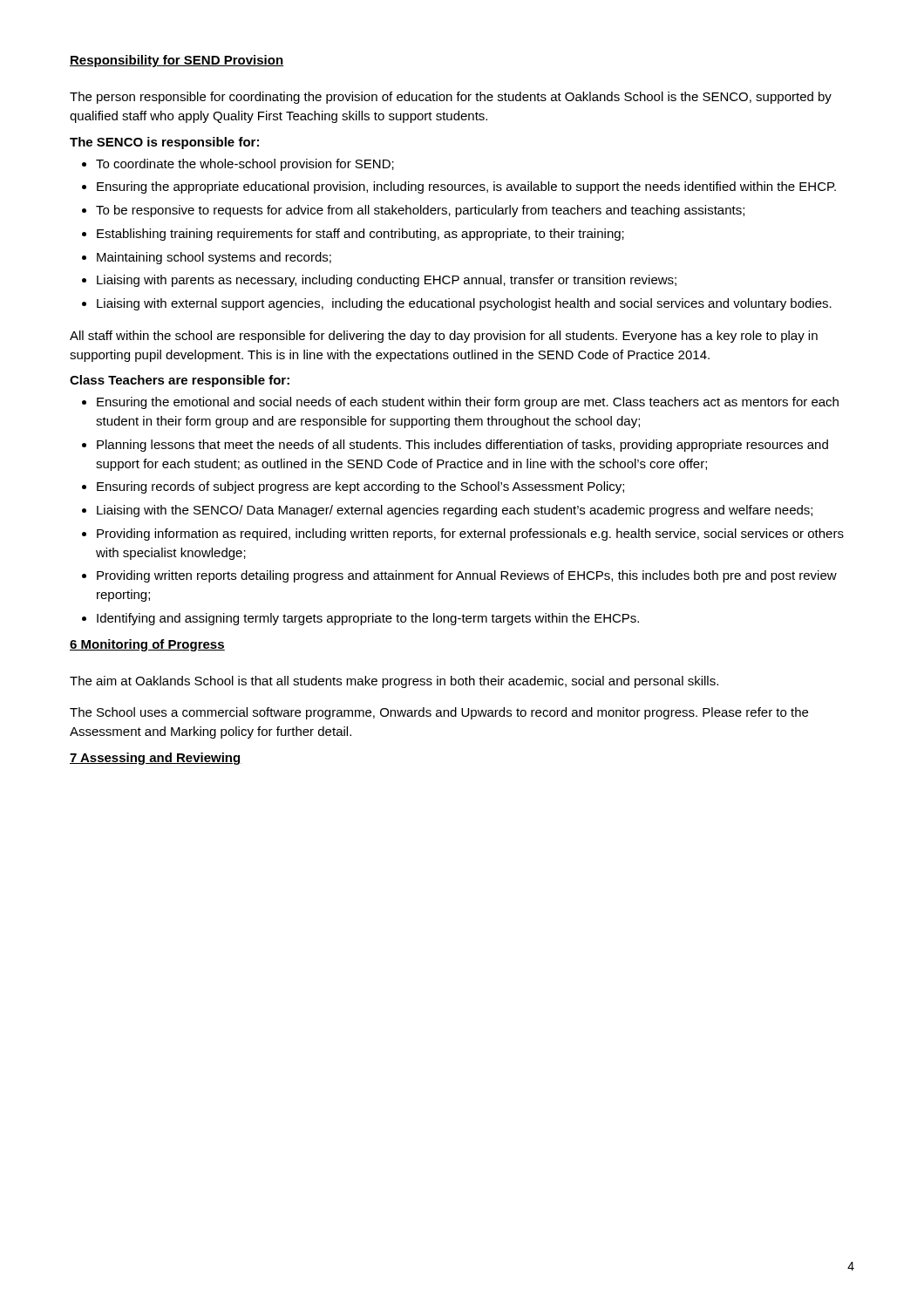Find the list item that reads "Providing written reports detailing progress and attainment for"

(x=466, y=585)
